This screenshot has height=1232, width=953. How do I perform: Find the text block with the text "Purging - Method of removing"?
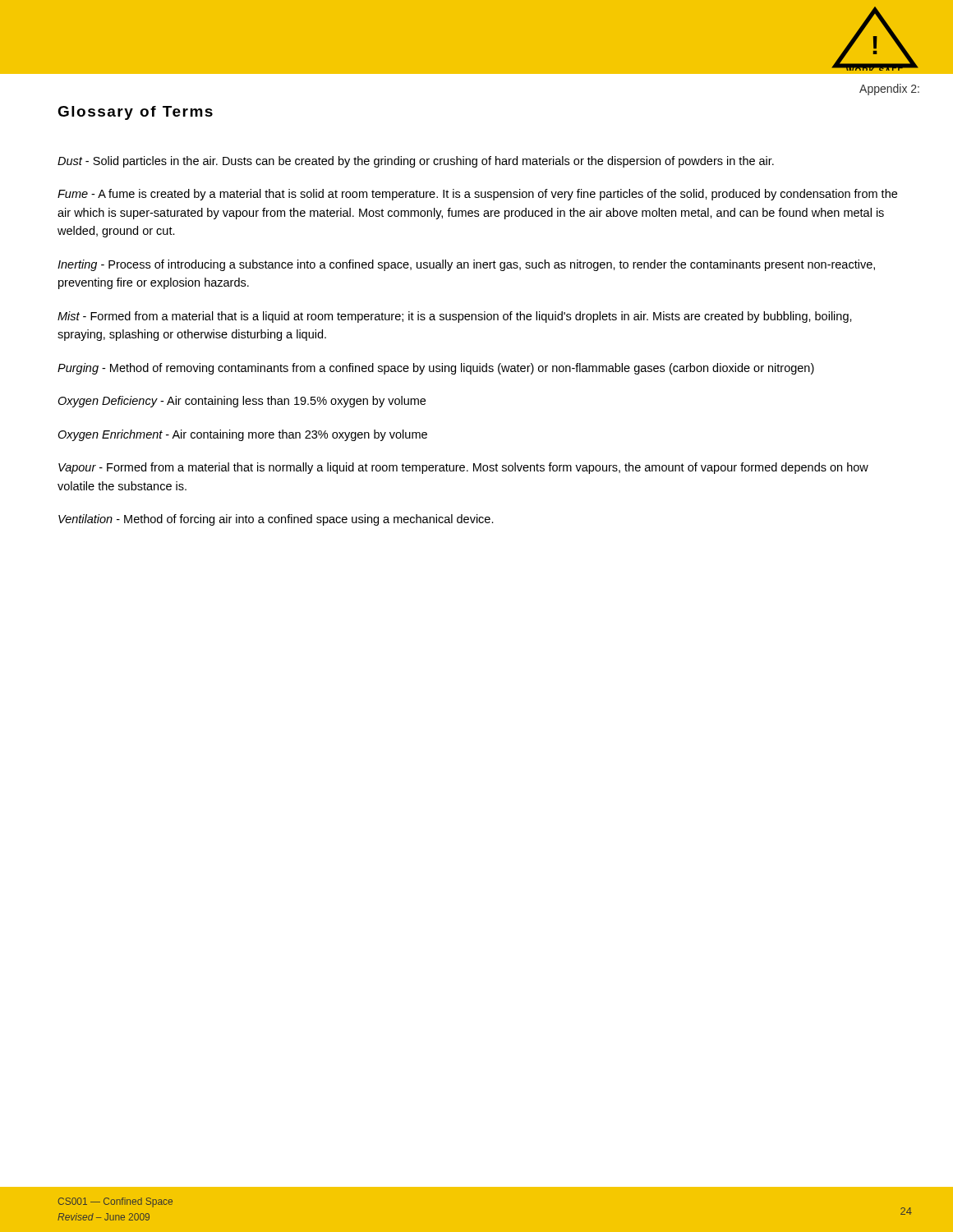[x=481, y=368]
